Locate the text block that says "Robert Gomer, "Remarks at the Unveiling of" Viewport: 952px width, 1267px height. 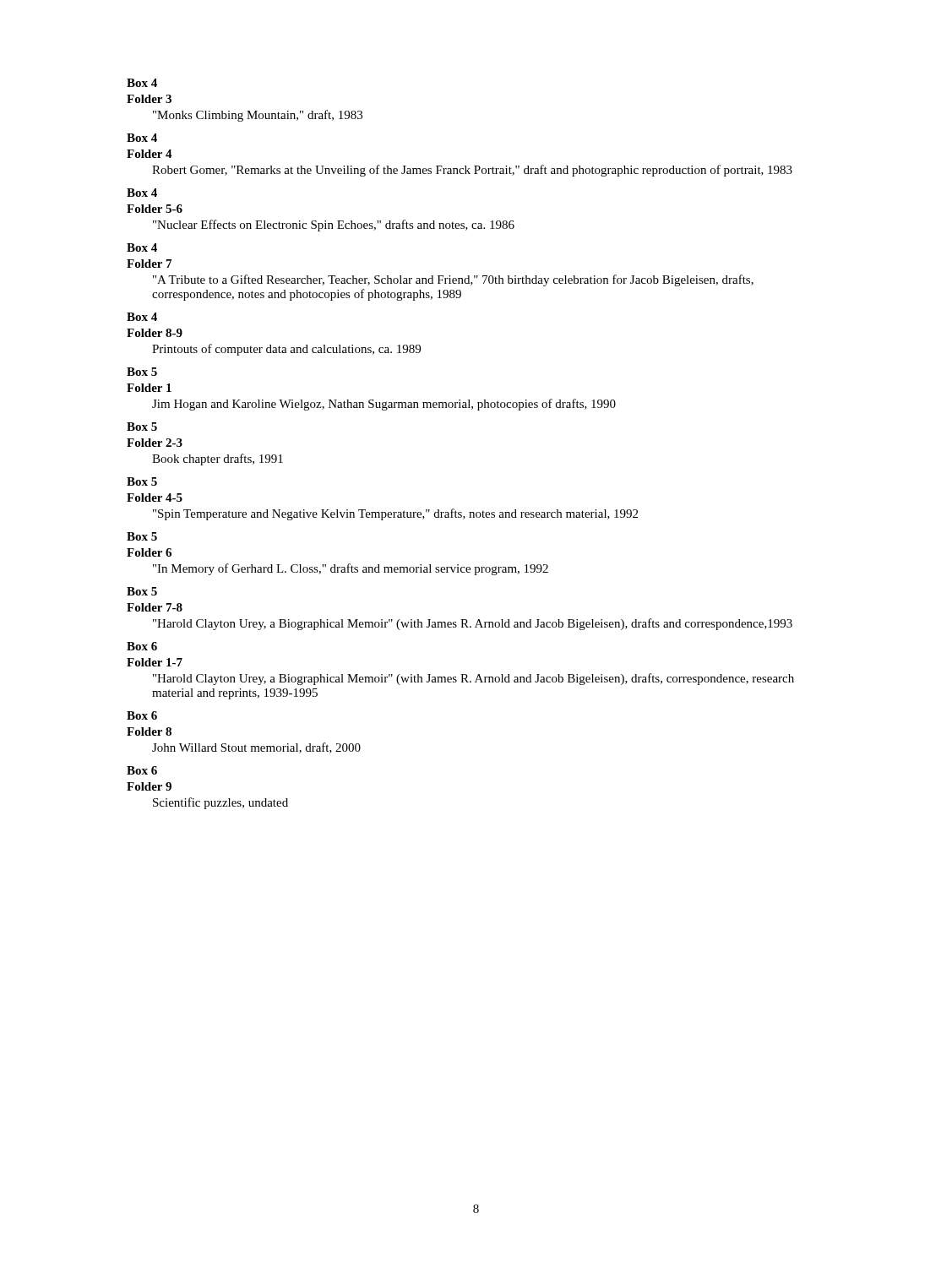tap(472, 170)
